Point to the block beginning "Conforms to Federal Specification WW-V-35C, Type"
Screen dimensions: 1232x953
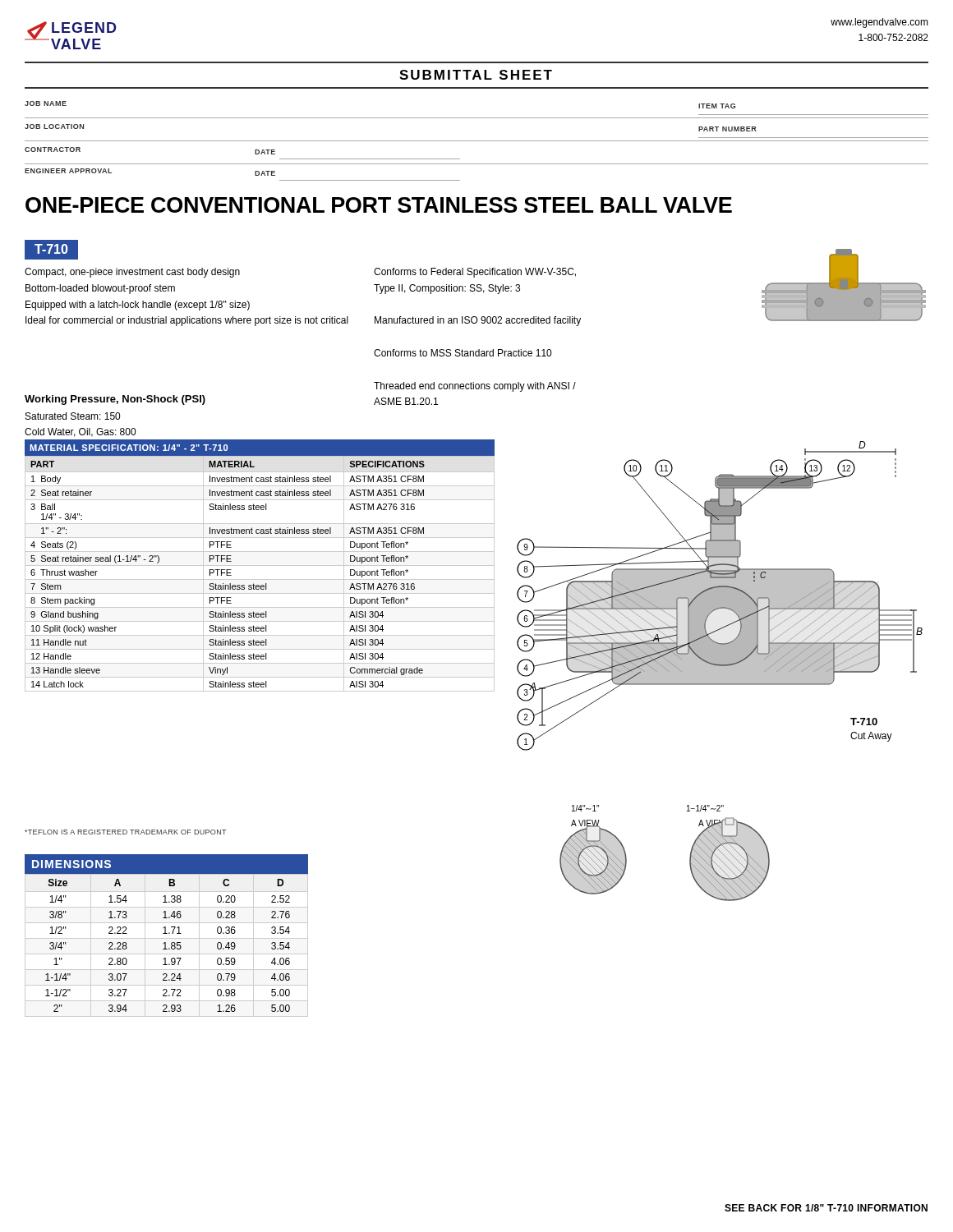point(475,273)
